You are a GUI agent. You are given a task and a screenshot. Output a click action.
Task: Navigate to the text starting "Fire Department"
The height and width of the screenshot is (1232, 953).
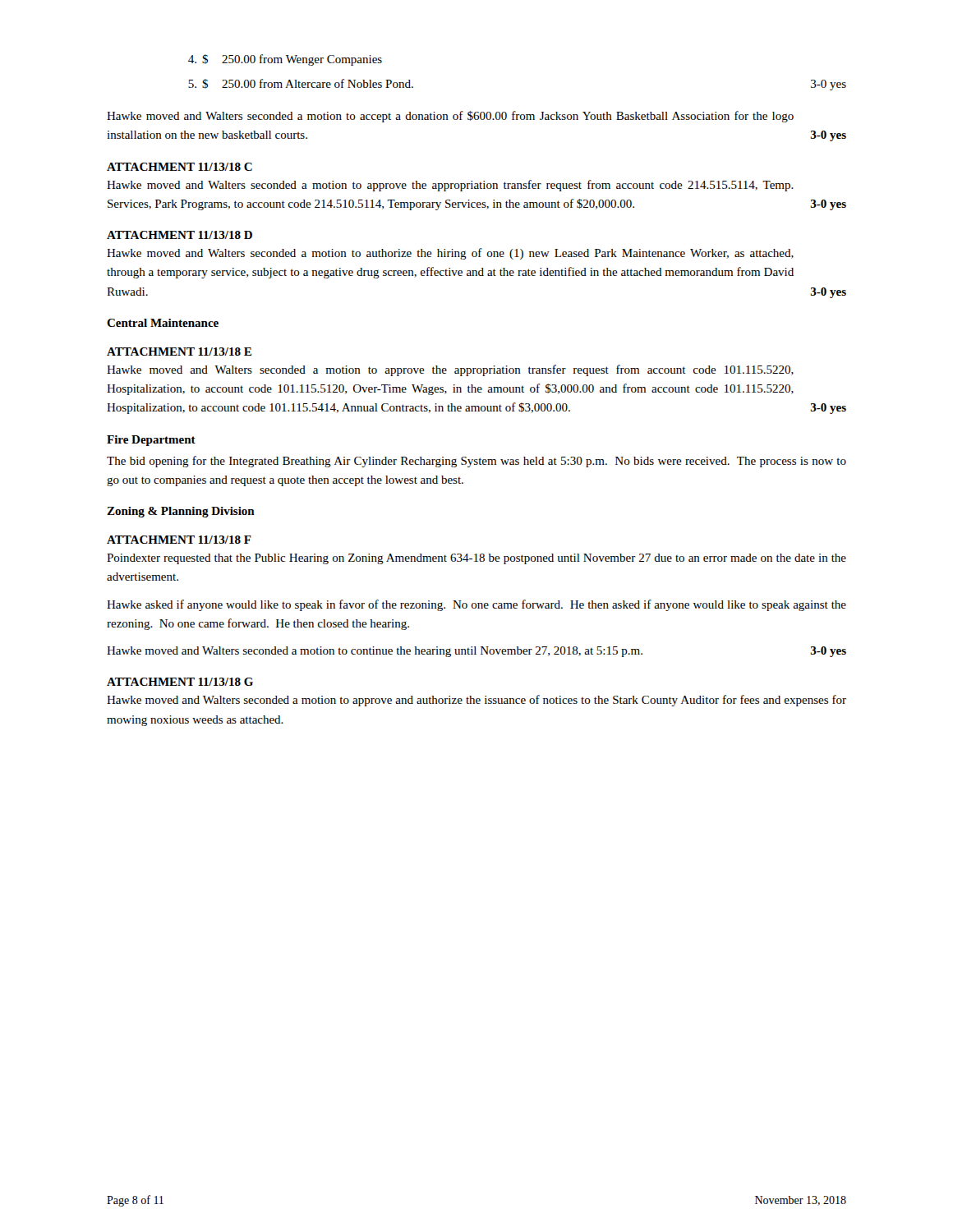coord(151,439)
